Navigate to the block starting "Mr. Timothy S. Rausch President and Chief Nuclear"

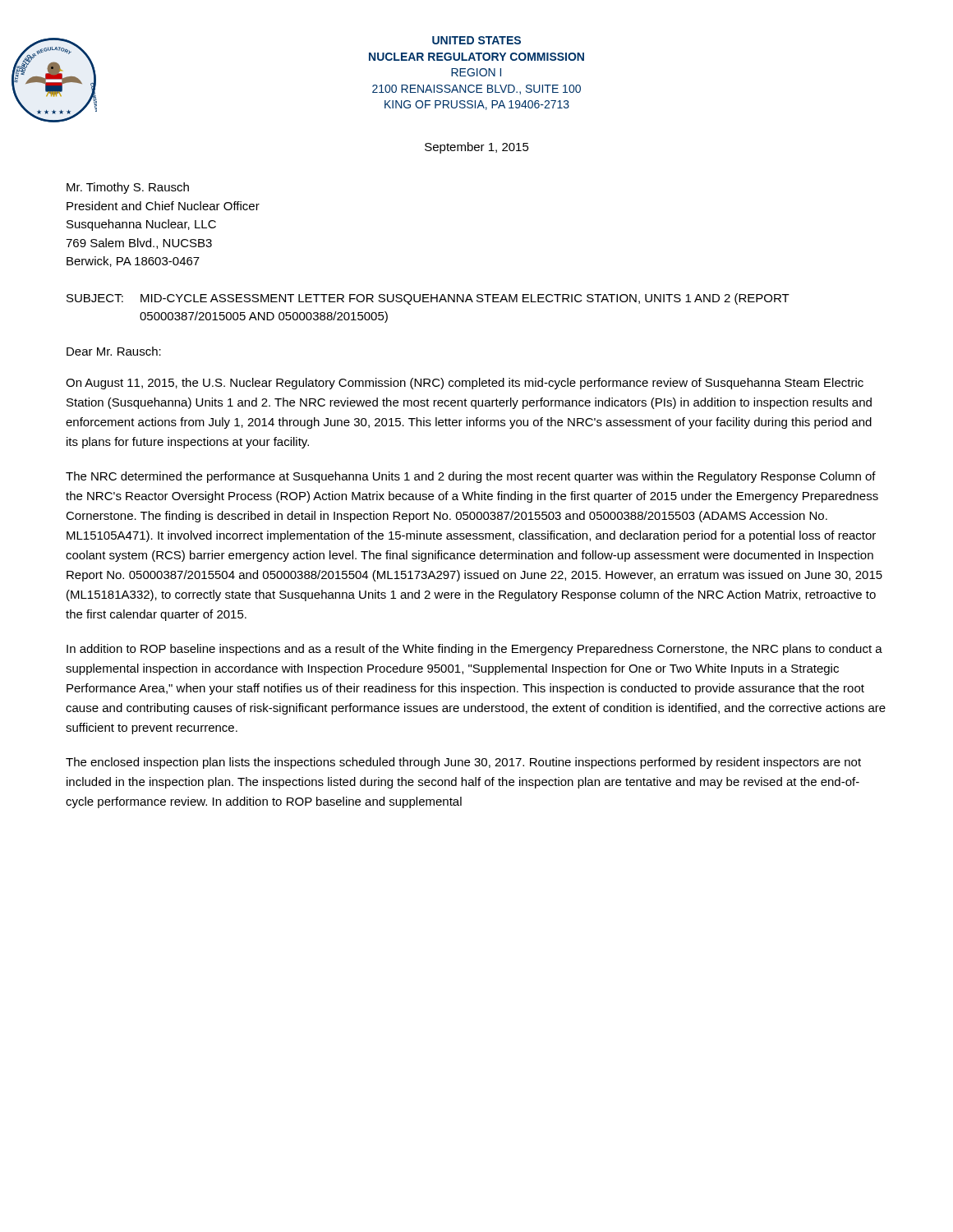(163, 224)
